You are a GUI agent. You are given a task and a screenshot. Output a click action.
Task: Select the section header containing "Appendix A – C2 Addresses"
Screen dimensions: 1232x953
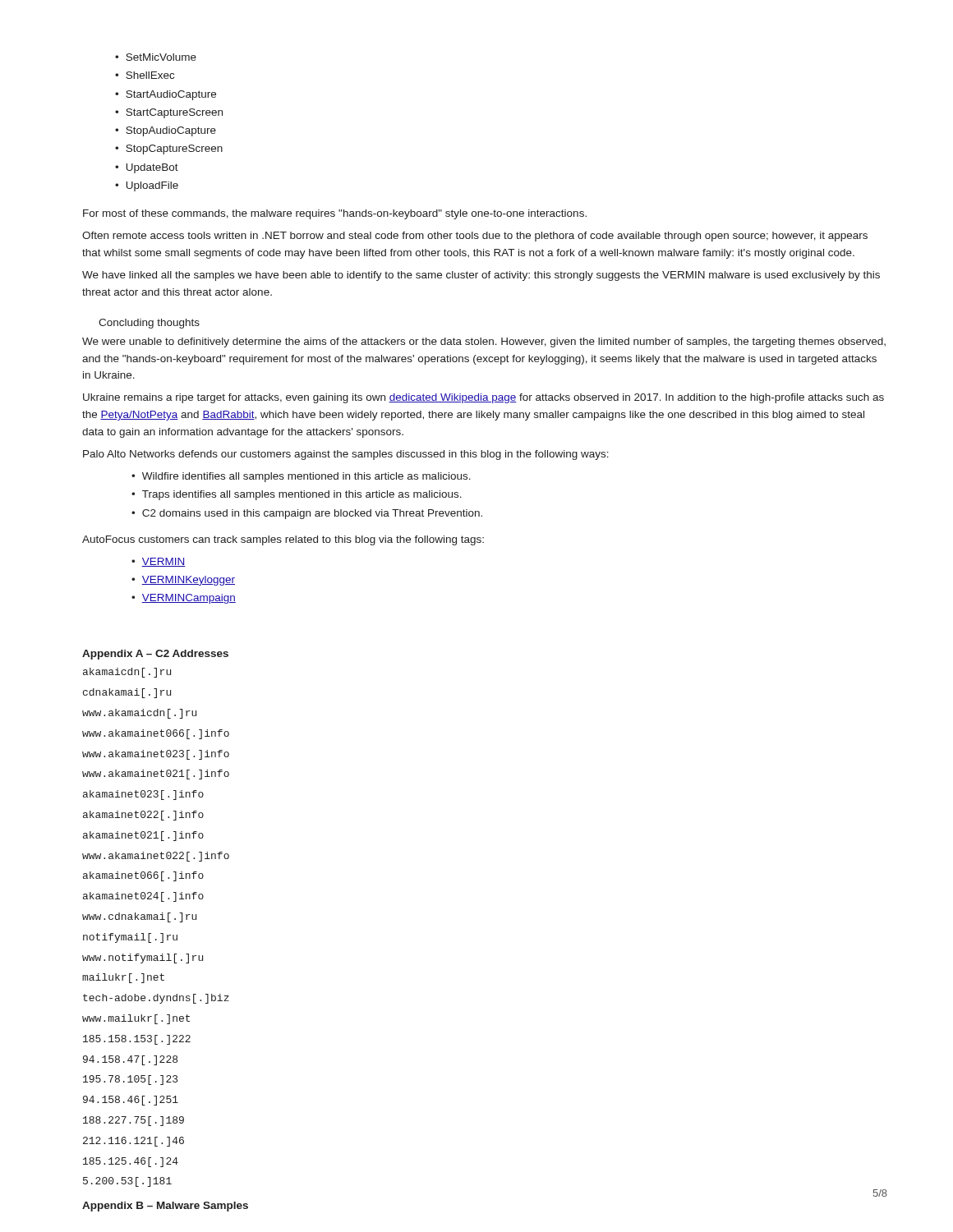coord(155,654)
